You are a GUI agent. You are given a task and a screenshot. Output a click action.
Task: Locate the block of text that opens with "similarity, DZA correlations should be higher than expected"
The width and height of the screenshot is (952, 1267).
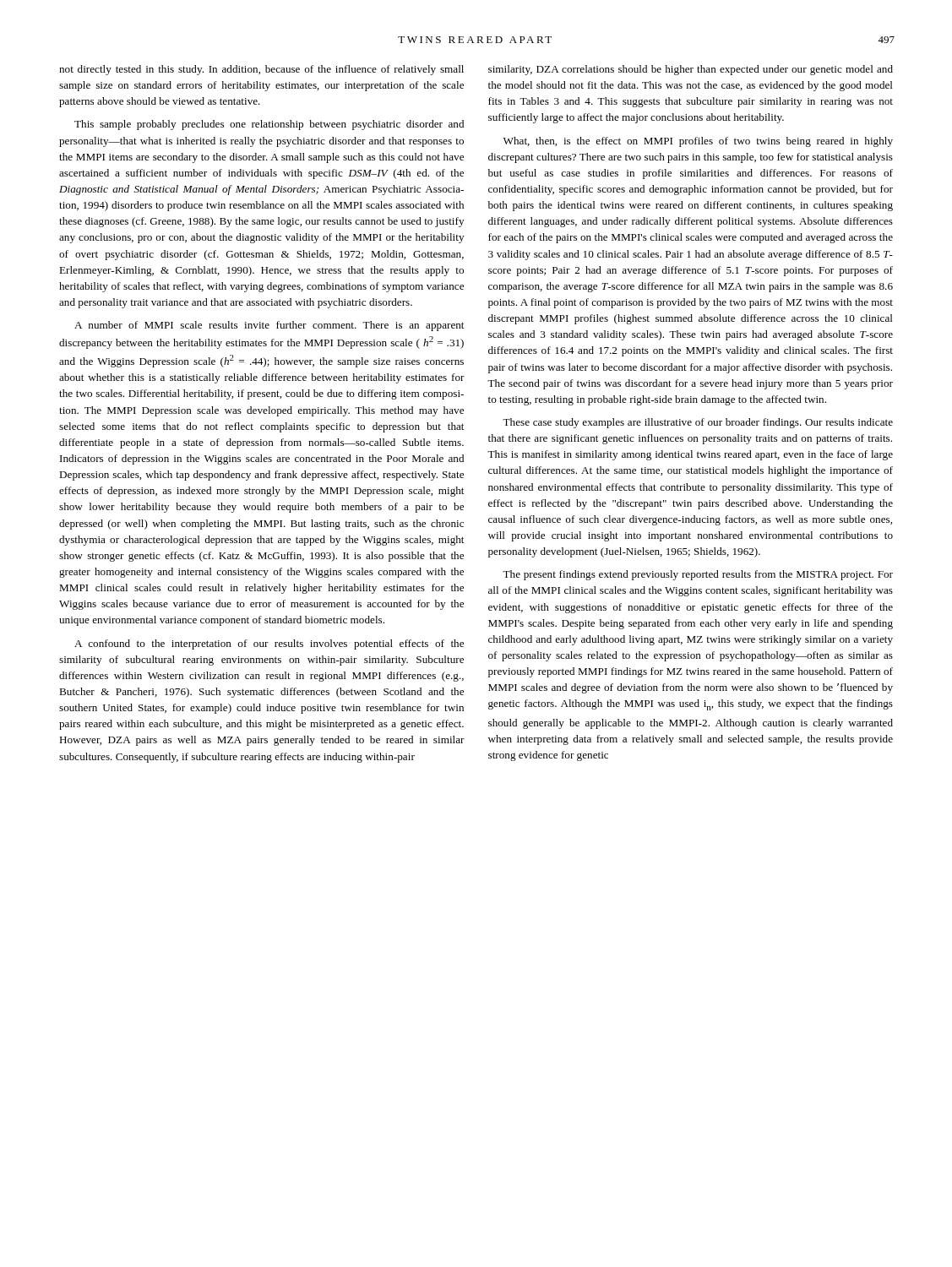(690, 412)
